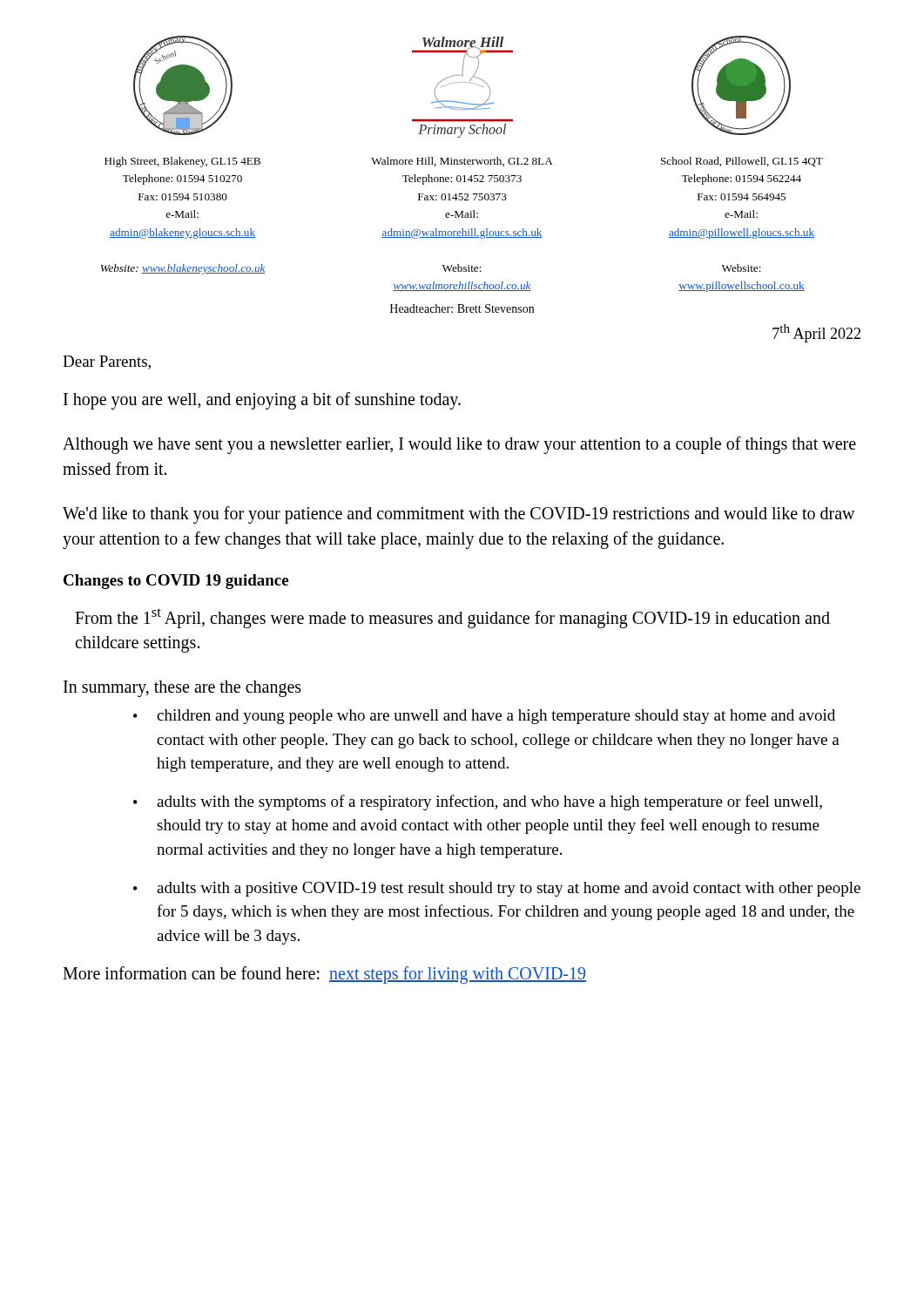The height and width of the screenshot is (1307, 924).
Task: Click on the text block that says "We'd like to thank you"
Action: [x=459, y=526]
